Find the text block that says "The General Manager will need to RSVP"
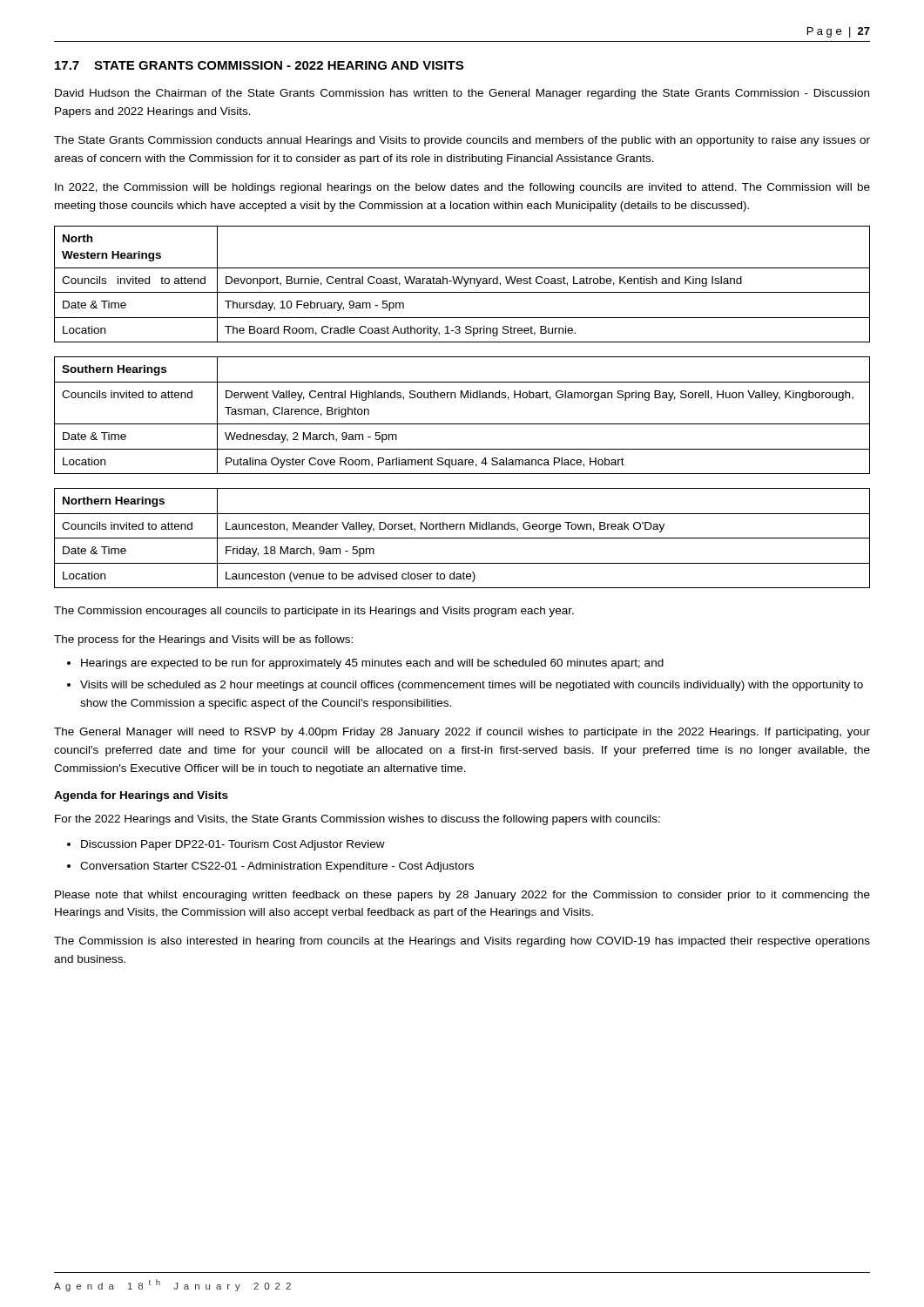 (x=462, y=750)
